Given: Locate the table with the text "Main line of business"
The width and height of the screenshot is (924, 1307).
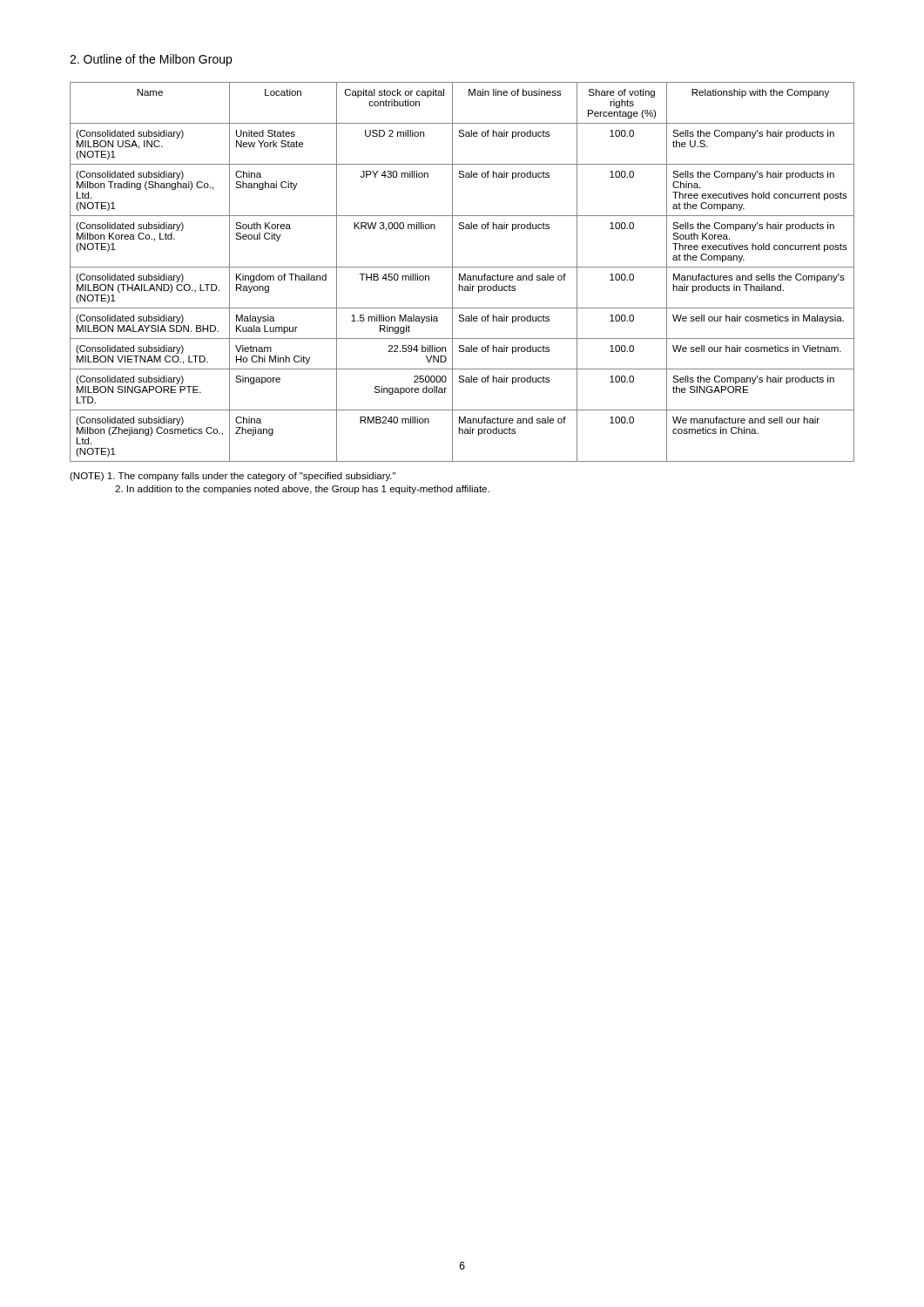Looking at the screenshot, I should click(462, 272).
